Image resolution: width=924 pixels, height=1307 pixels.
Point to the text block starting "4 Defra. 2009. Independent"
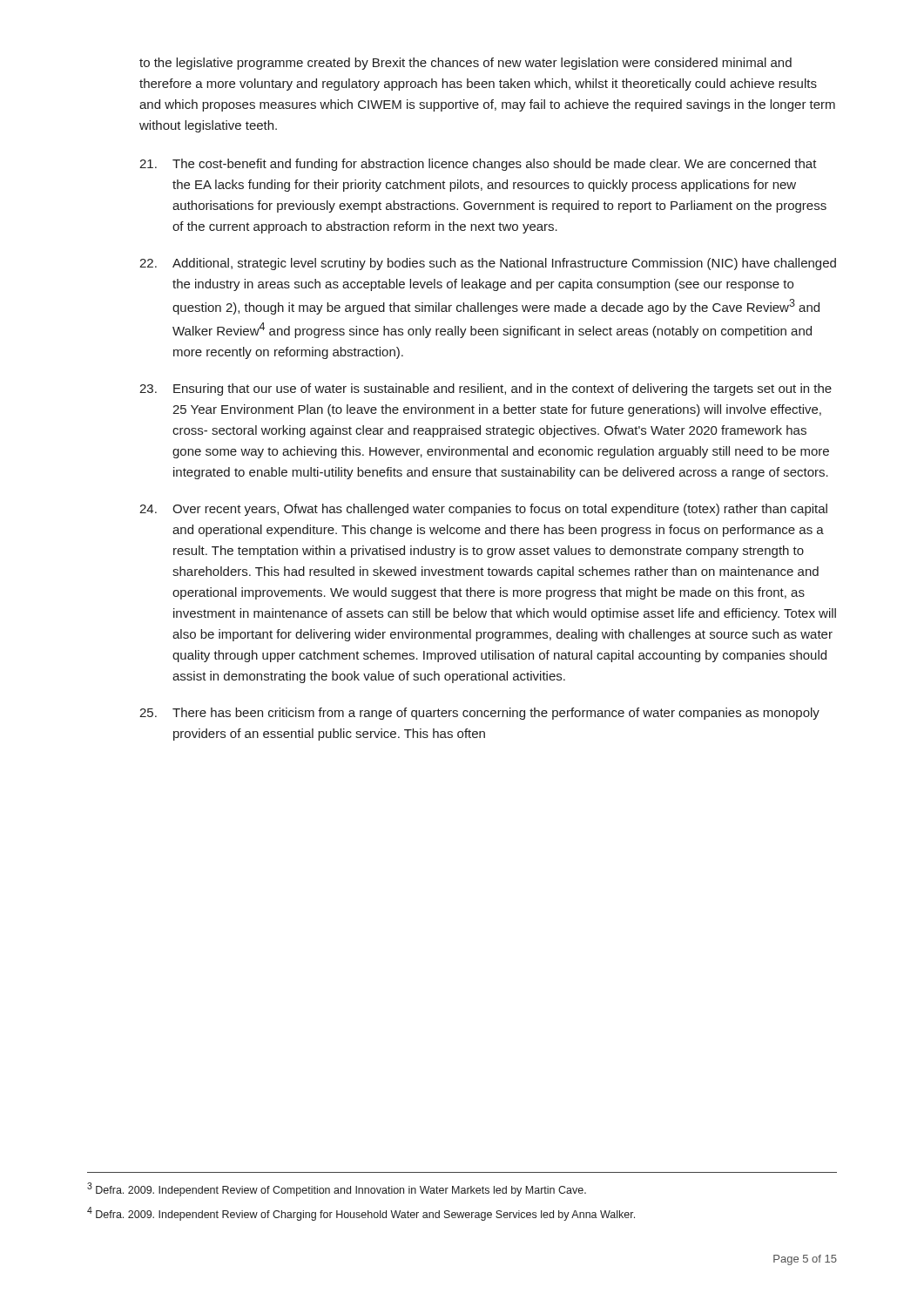point(362,1213)
